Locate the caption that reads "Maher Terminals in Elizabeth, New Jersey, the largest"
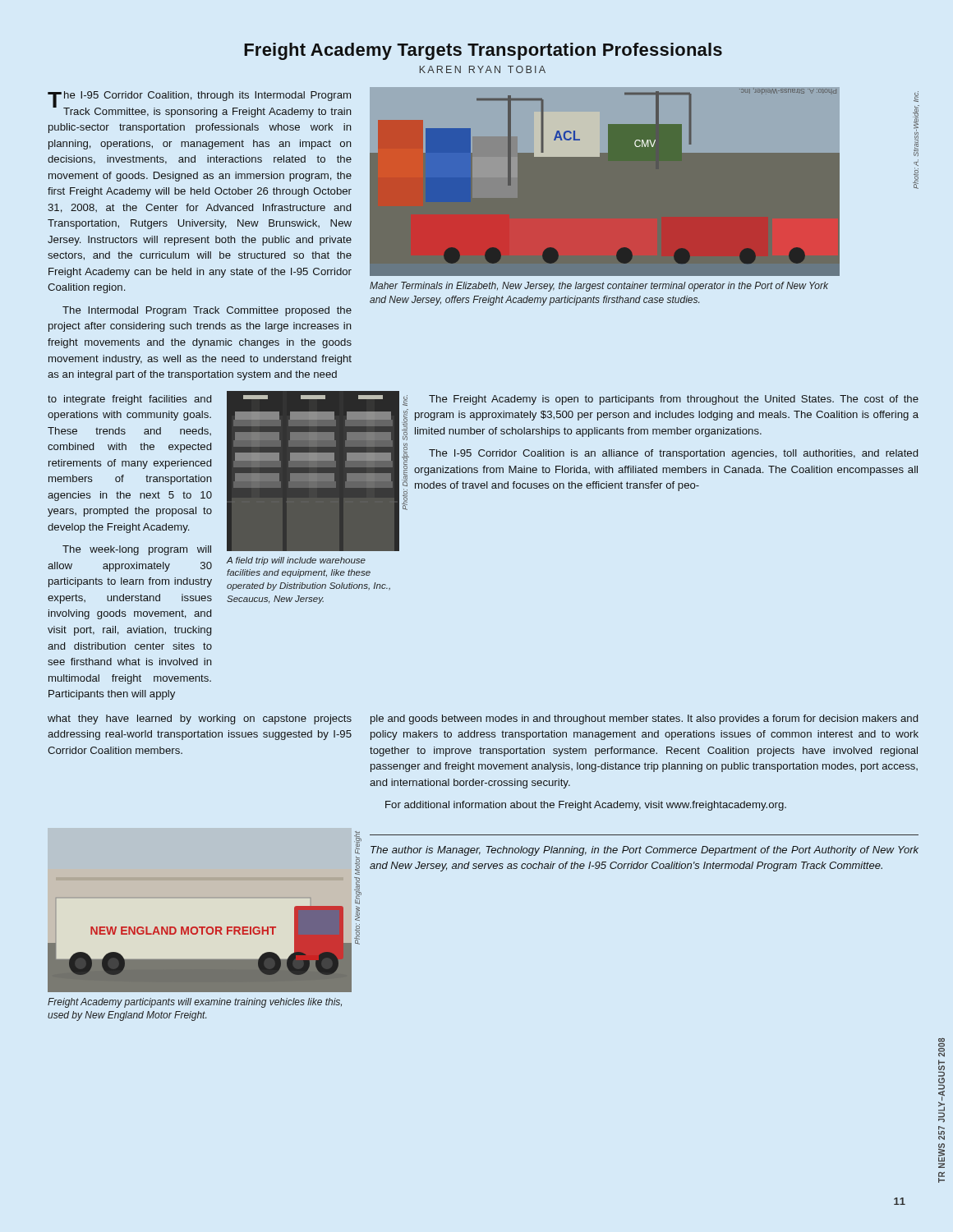 pyautogui.click(x=599, y=293)
